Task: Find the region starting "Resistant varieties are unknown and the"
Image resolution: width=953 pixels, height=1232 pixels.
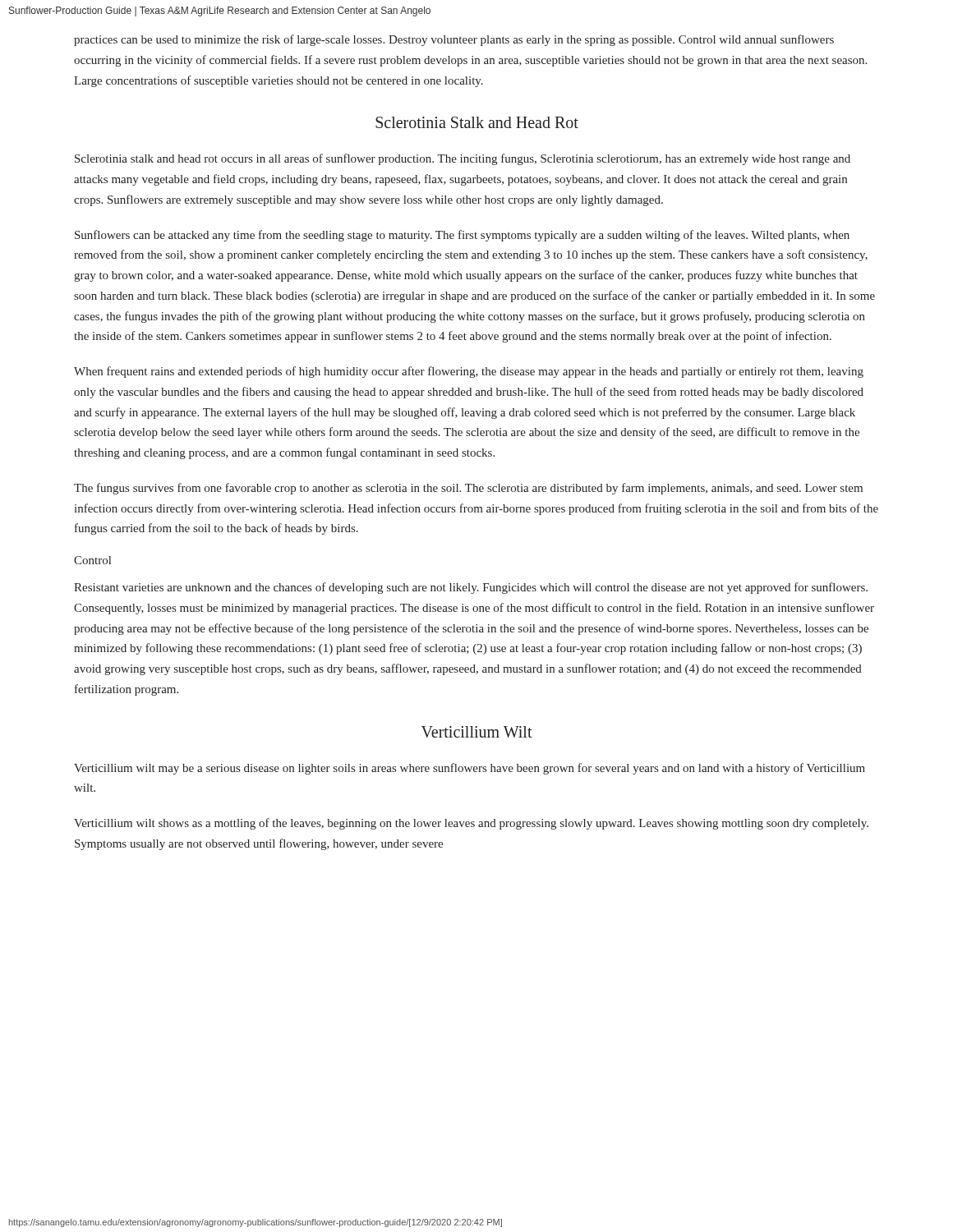Action: click(x=474, y=638)
